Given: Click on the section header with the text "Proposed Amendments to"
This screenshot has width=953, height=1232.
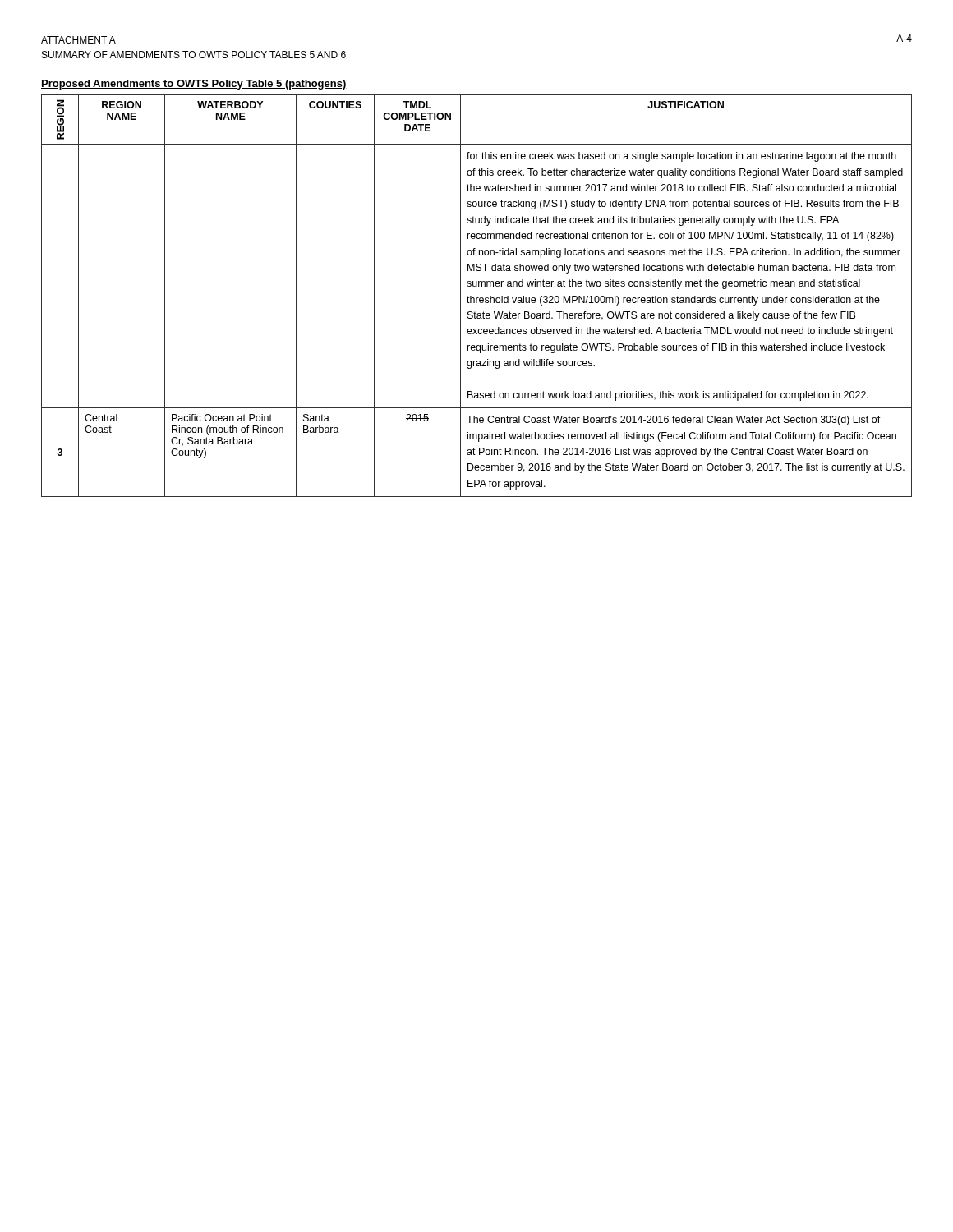Looking at the screenshot, I should click(194, 83).
